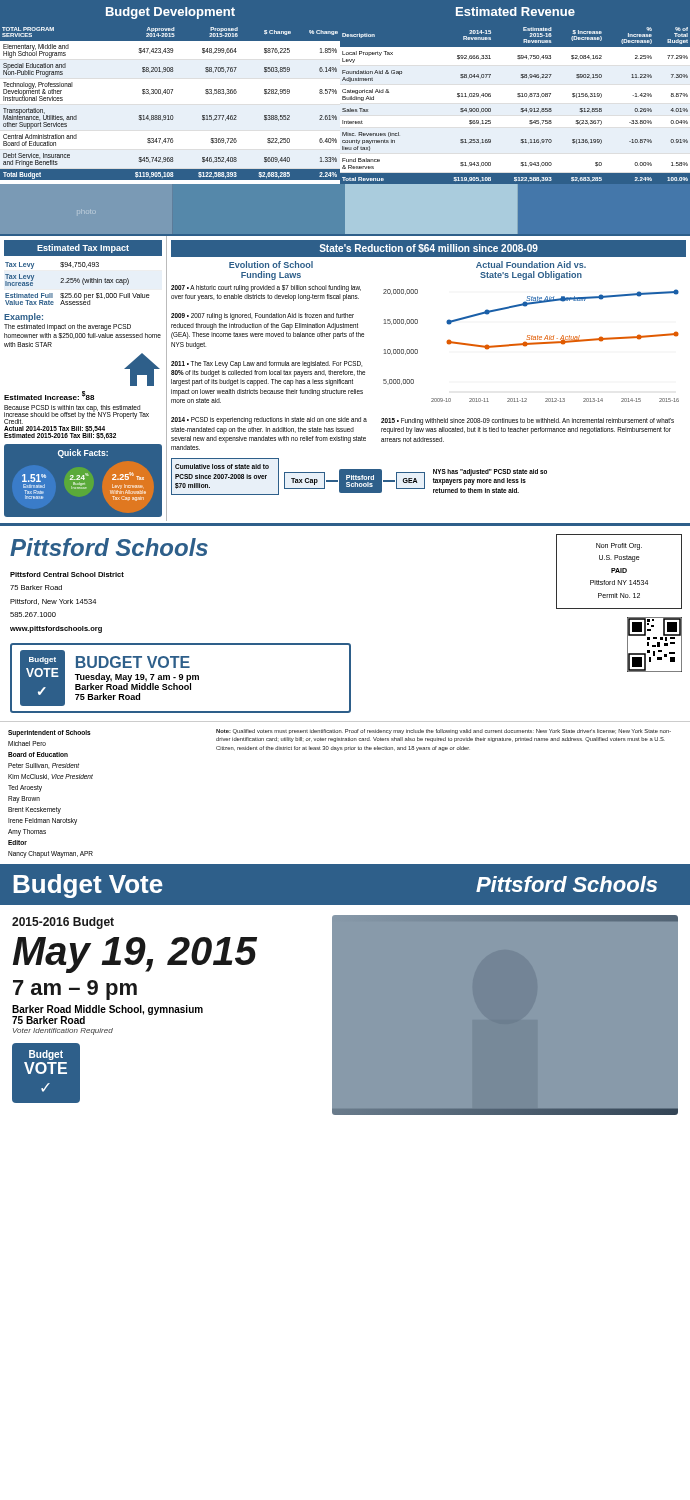
Task: Point to the text starting "Because PCSD is within"
Action: [77, 421]
